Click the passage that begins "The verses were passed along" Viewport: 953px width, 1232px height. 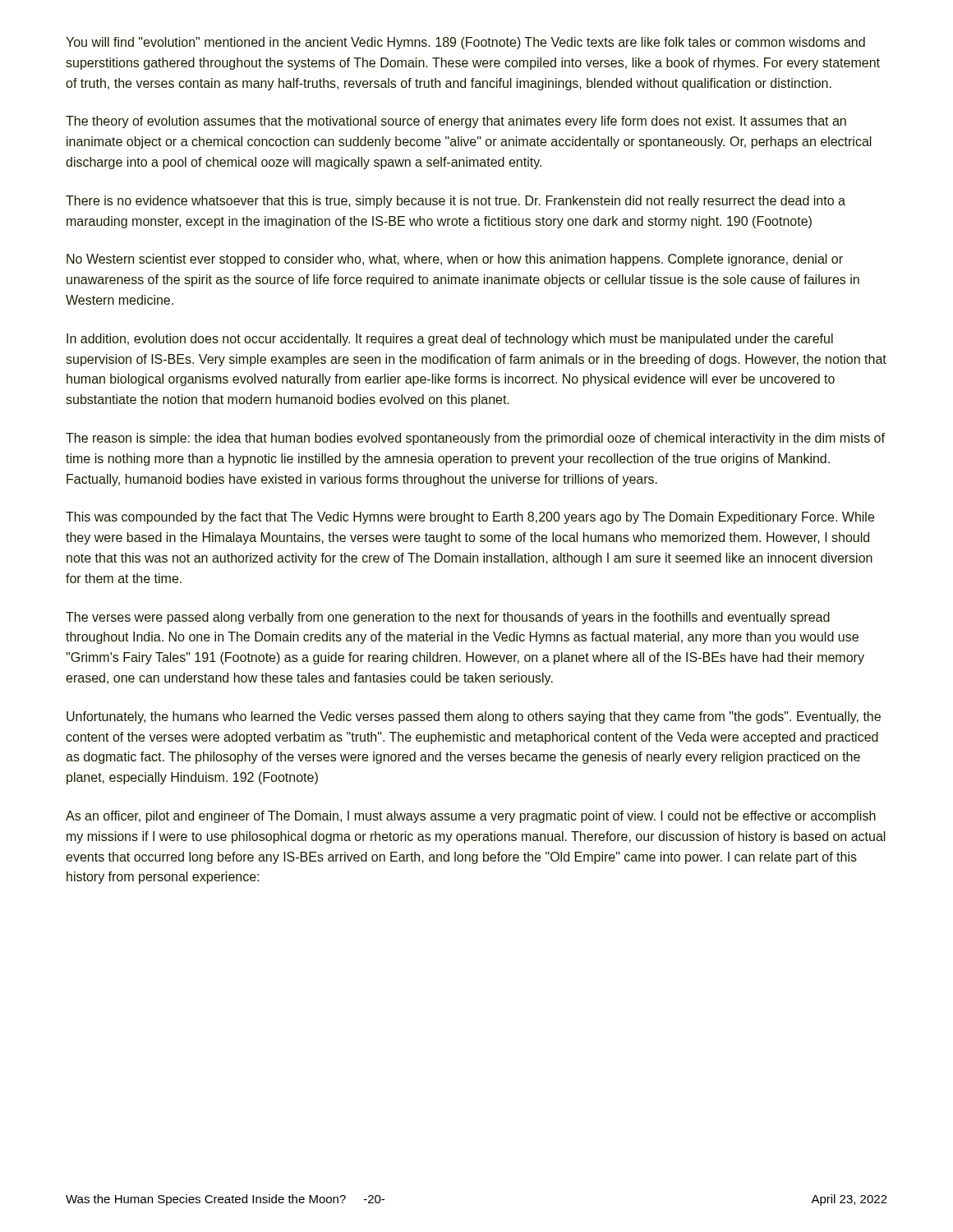click(465, 647)
